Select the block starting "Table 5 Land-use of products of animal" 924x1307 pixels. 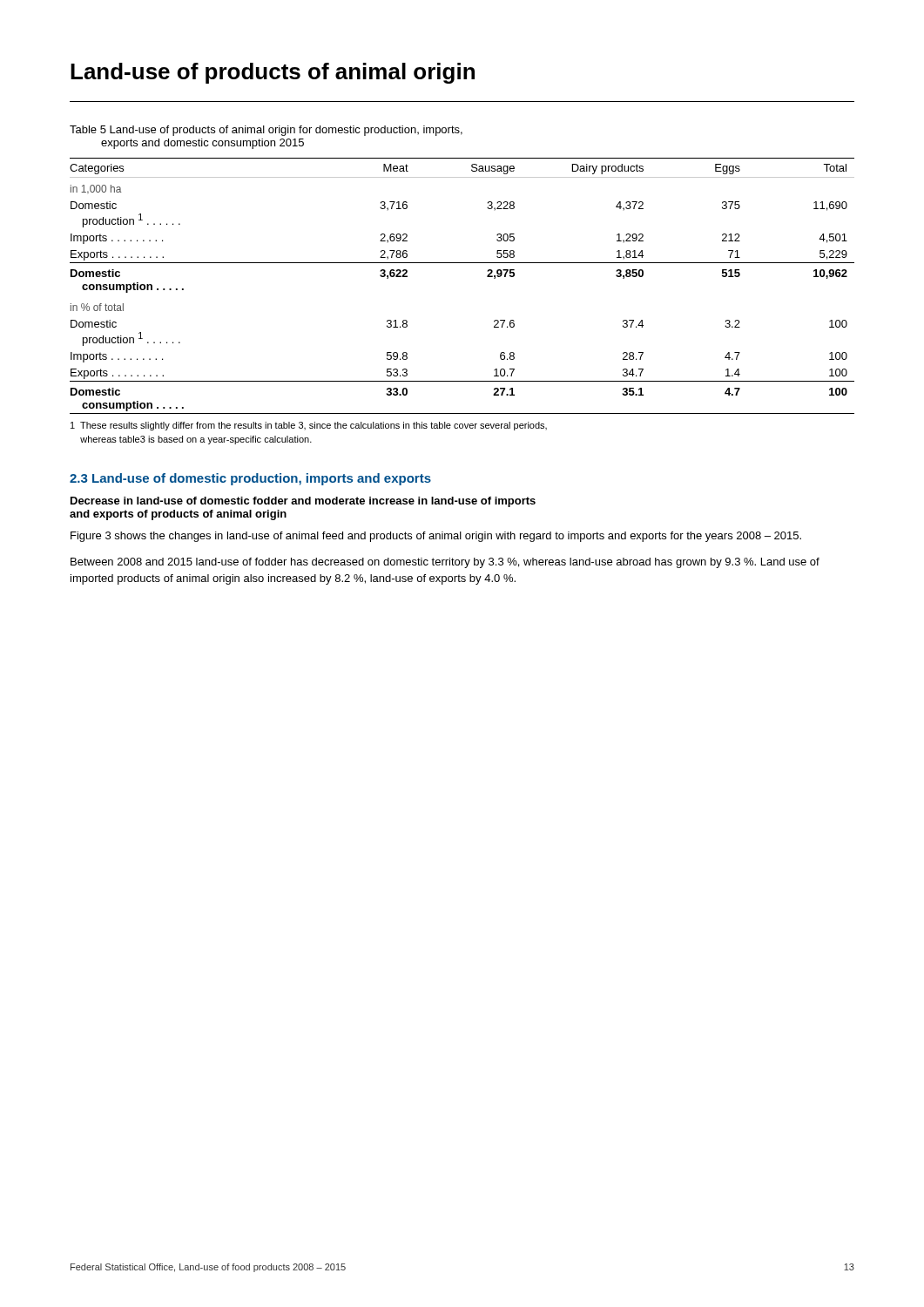pyautogui.click(x=266, y=136)
